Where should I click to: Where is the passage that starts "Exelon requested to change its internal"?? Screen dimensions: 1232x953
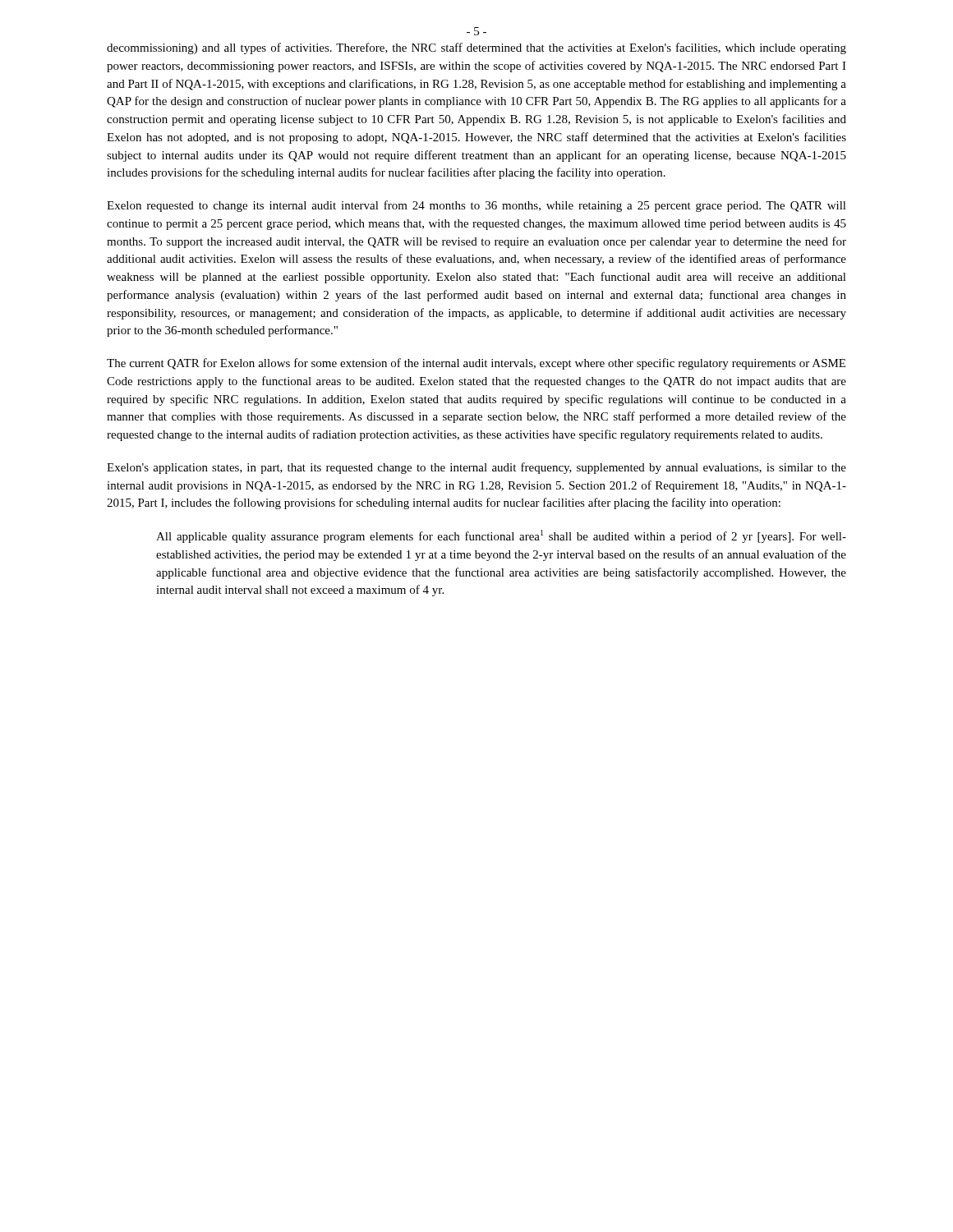(476, 269)
